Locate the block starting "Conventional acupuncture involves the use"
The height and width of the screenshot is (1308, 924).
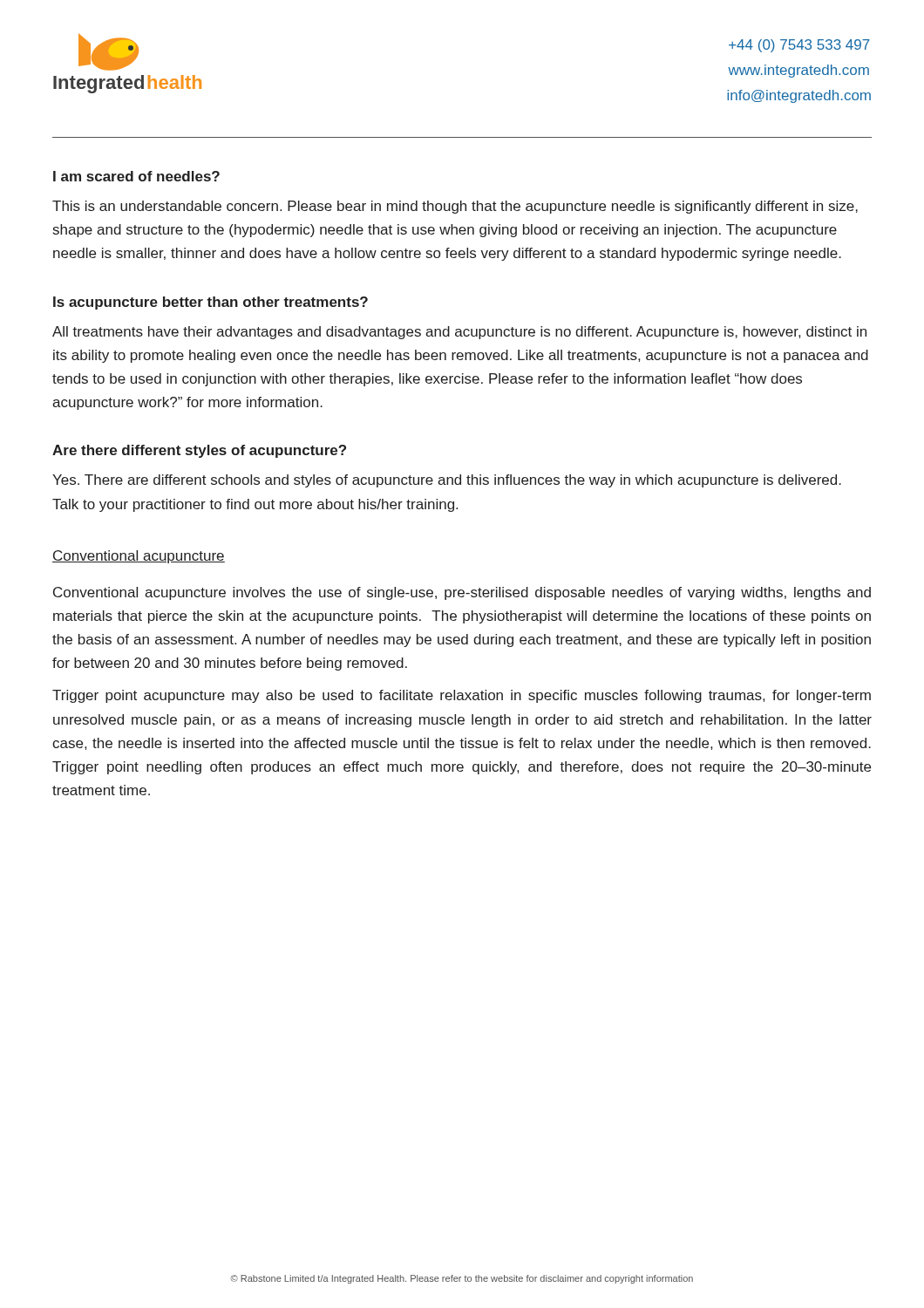pos(462,628)
